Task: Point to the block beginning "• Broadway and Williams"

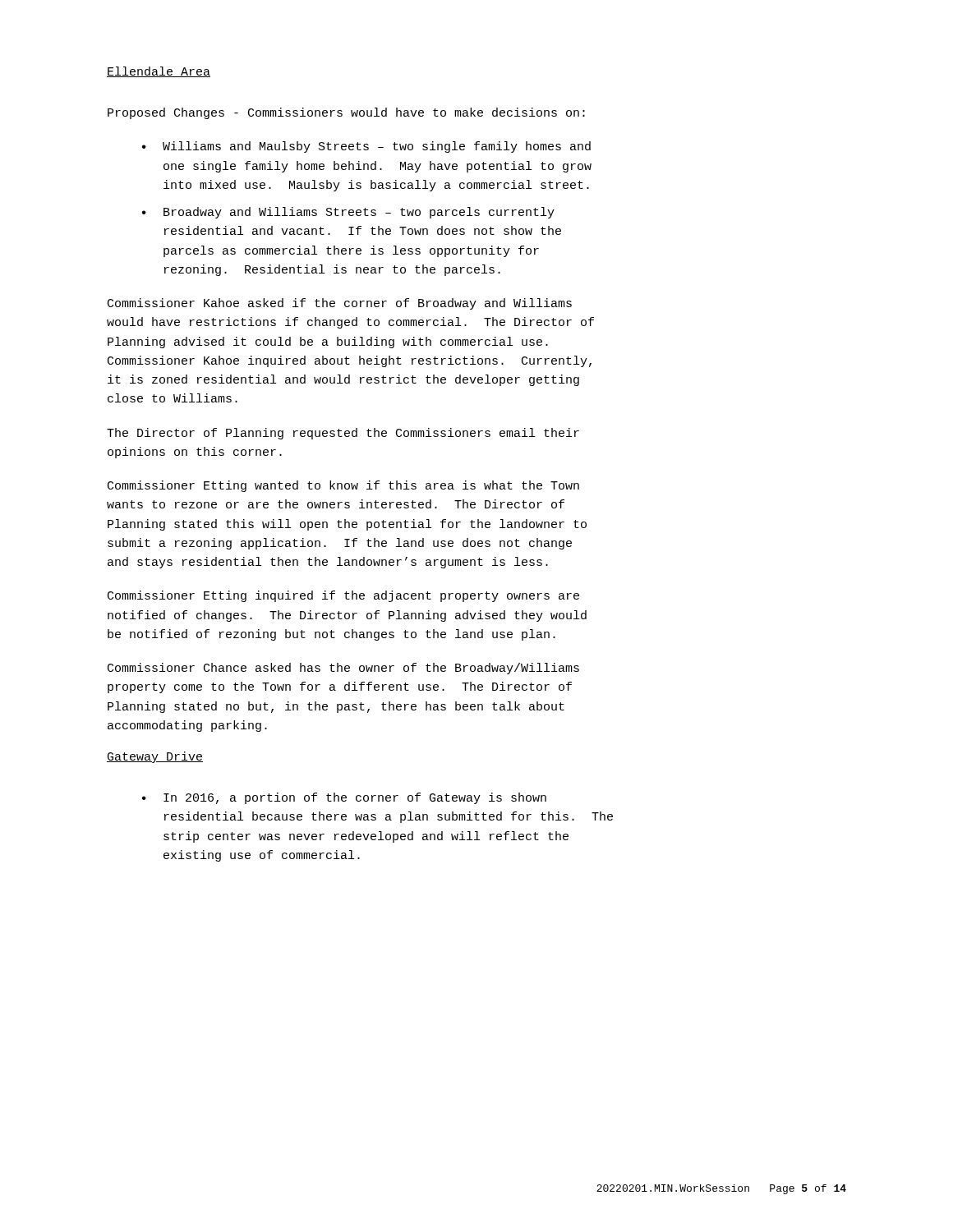Action: coord(493,242)
